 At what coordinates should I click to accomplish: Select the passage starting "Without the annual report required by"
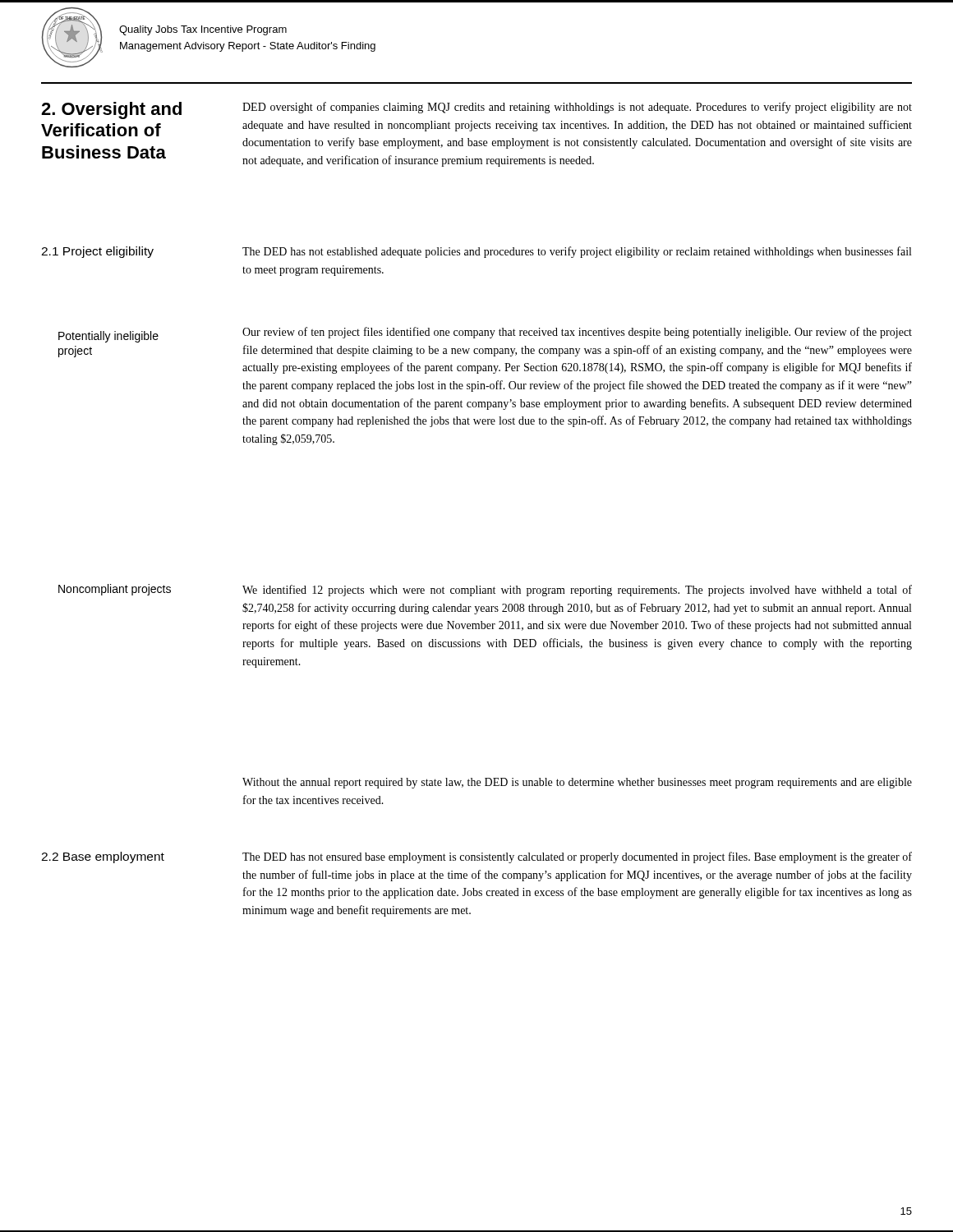pyautogui.click(x=577, y=791)
